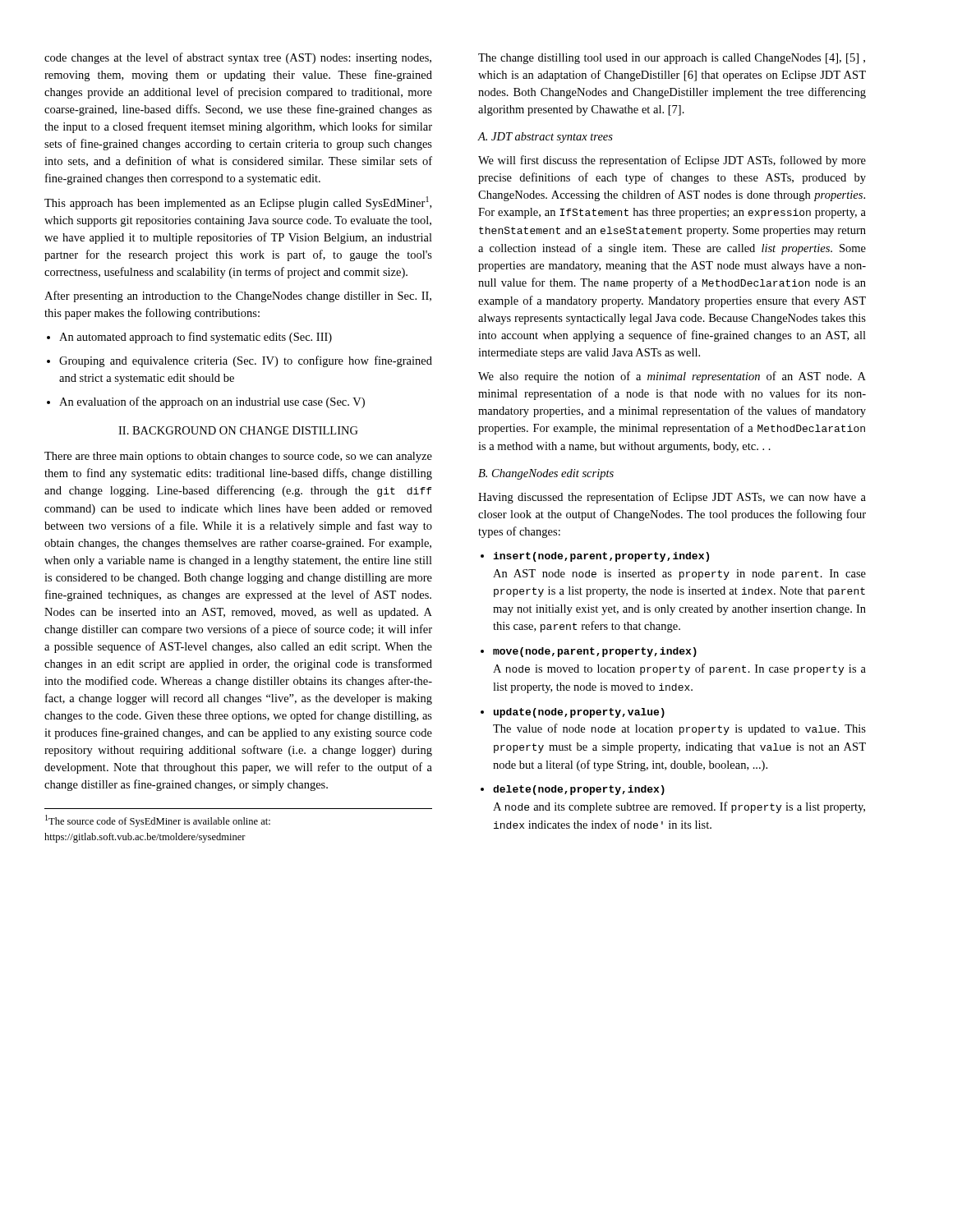Find the block on this page that starts "After presenting an introduction to the ChangeNodes change"
The image size is (953, 1232).
[x=238, y=305]
